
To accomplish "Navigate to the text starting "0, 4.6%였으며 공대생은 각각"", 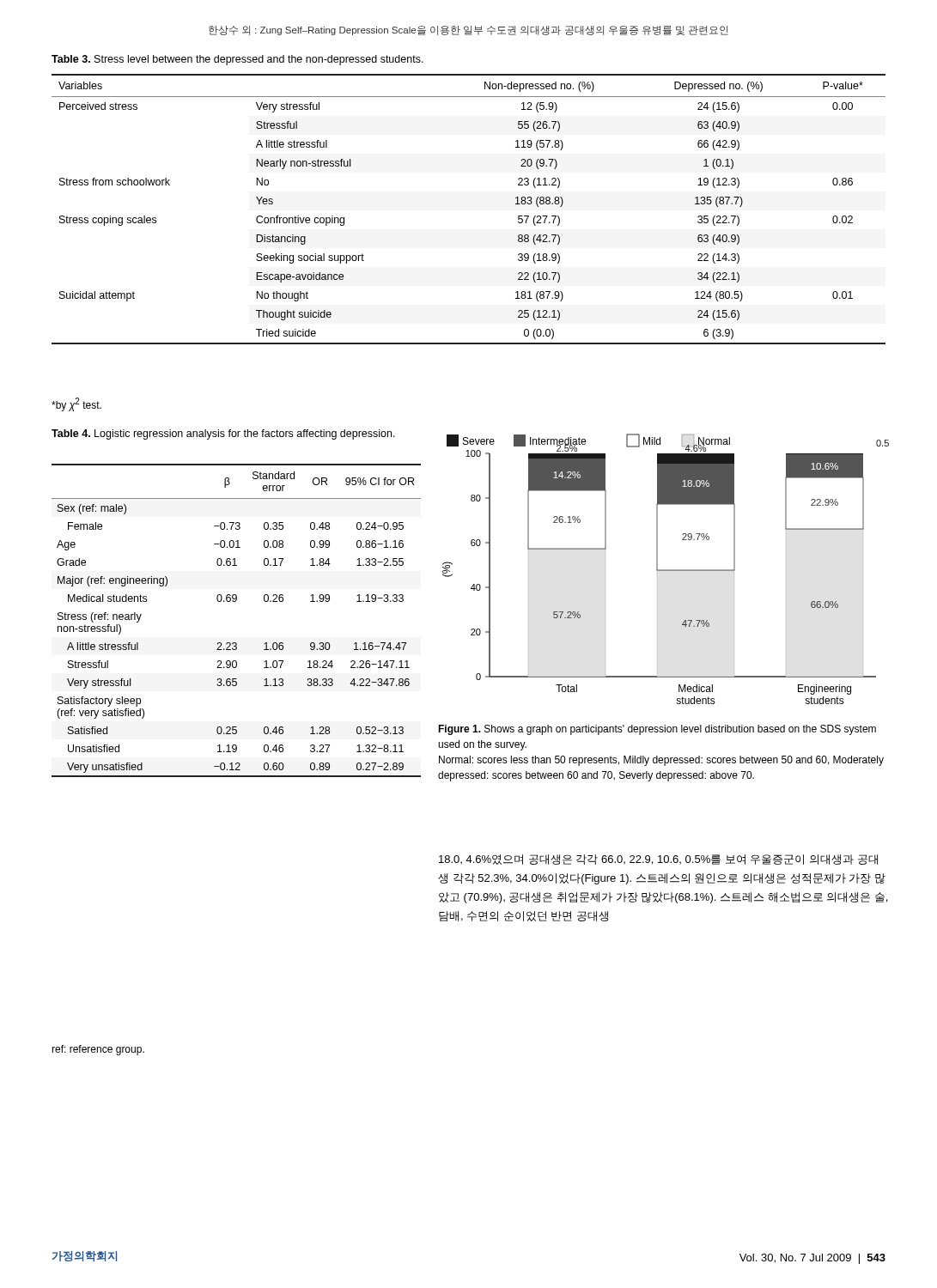I will click(x=663, y=888).
